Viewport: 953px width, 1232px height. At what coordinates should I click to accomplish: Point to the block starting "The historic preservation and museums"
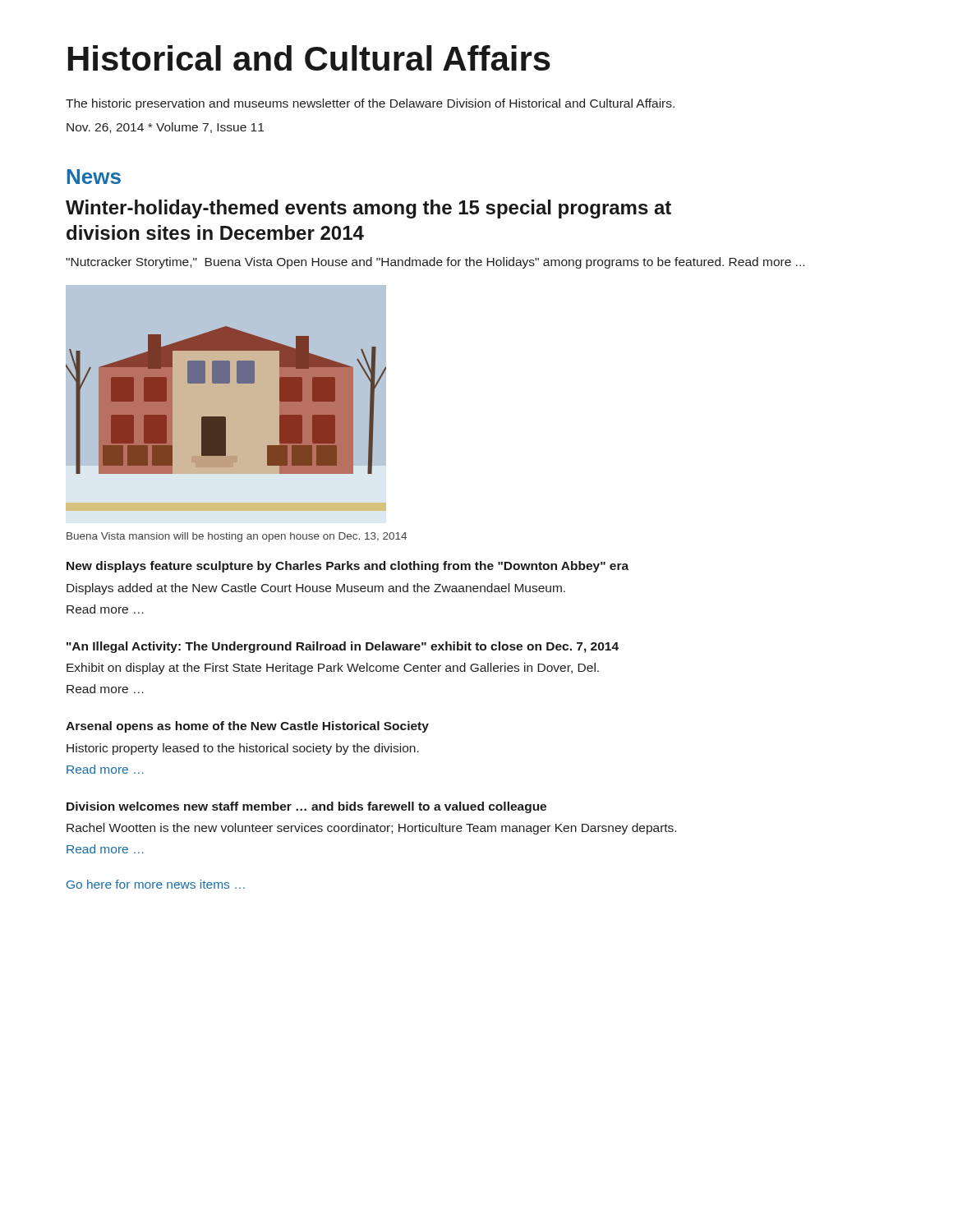pyautogui.click(x=476, y=103)
